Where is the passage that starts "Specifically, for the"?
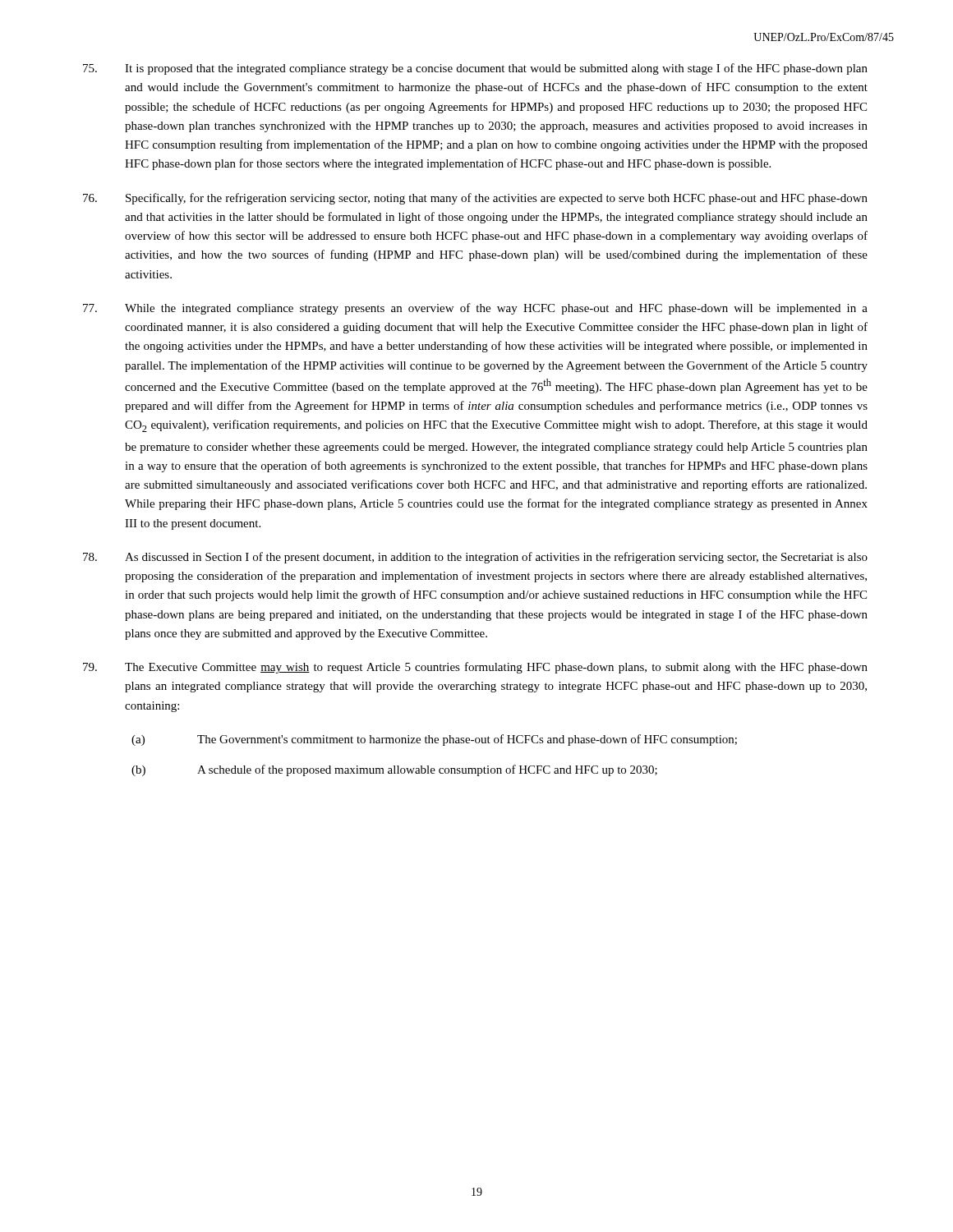This screenshot has width=953, height=1232. [x=475, y=236]
